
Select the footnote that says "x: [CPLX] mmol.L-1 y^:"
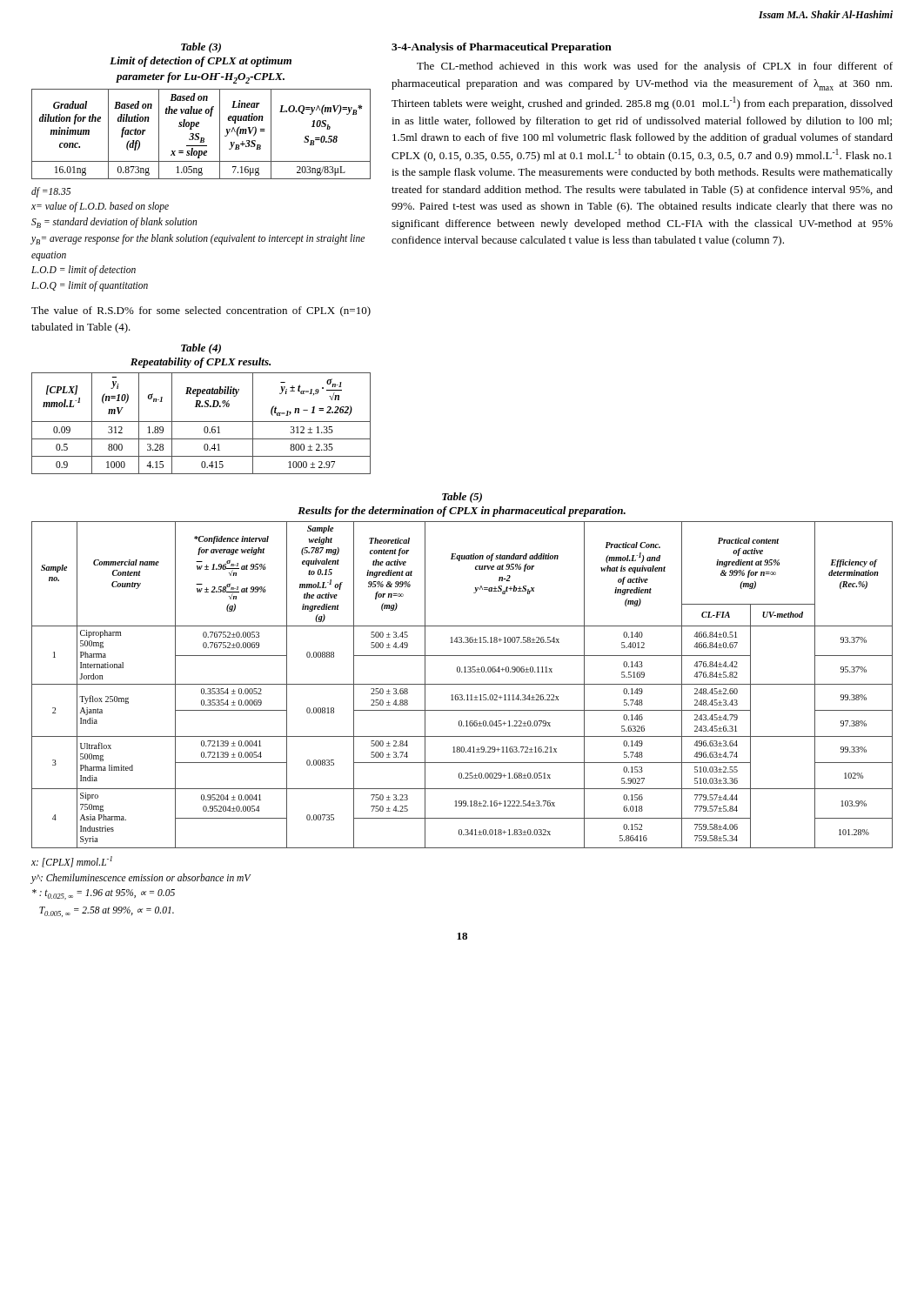[141, 886]
